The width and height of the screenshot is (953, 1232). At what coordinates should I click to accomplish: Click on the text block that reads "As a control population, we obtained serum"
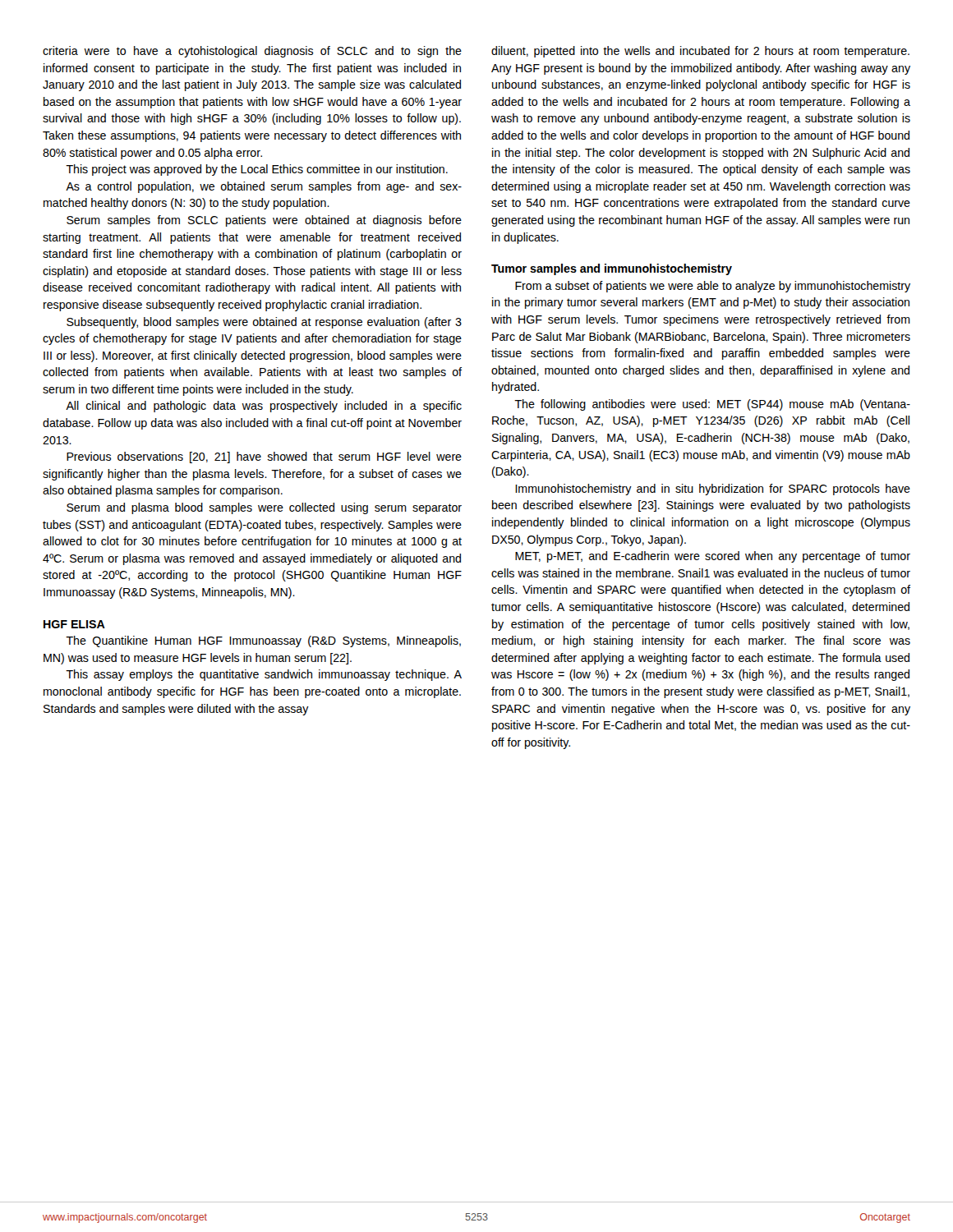(252, 195)
